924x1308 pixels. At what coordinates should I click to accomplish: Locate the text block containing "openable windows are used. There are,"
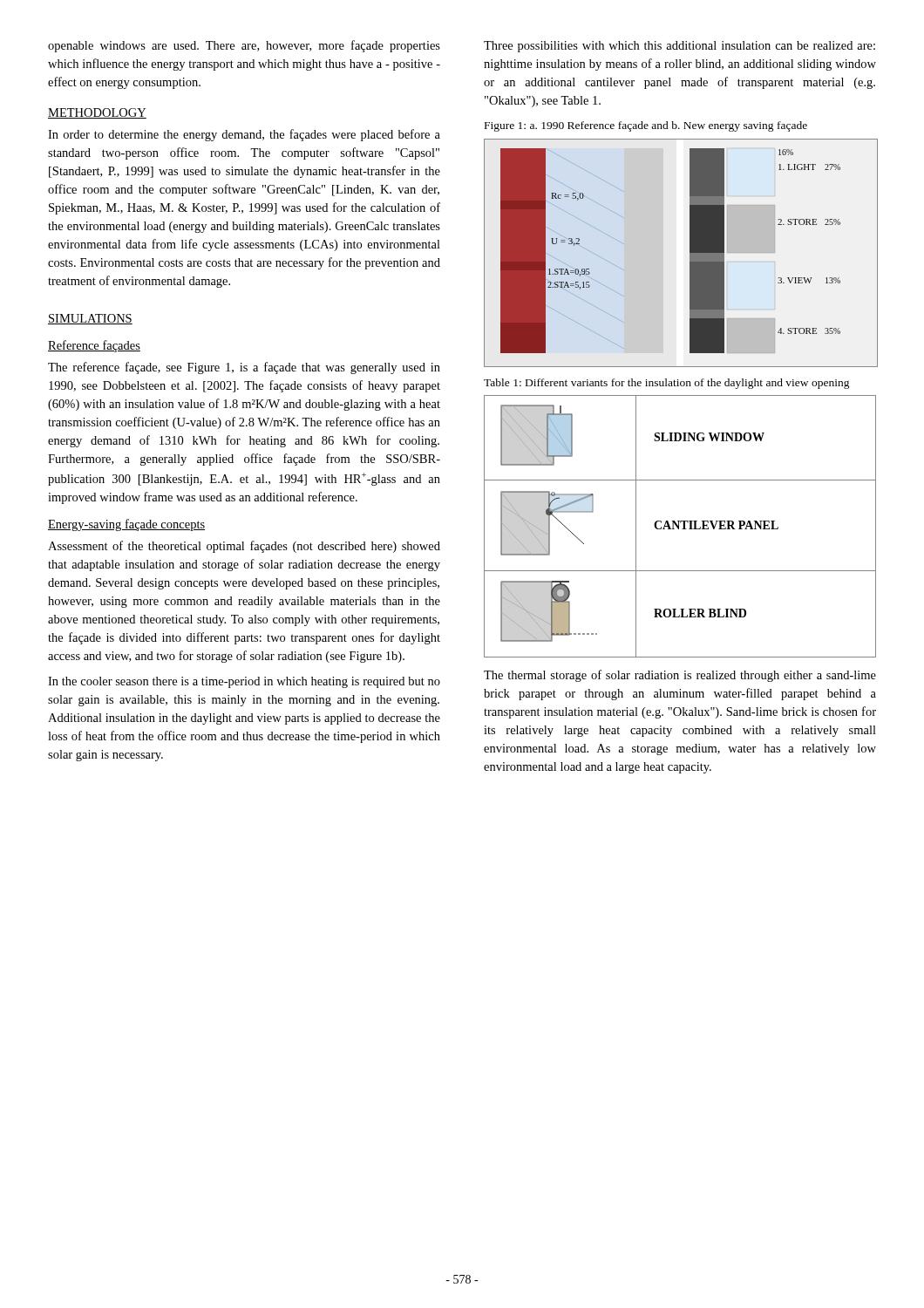244,64
